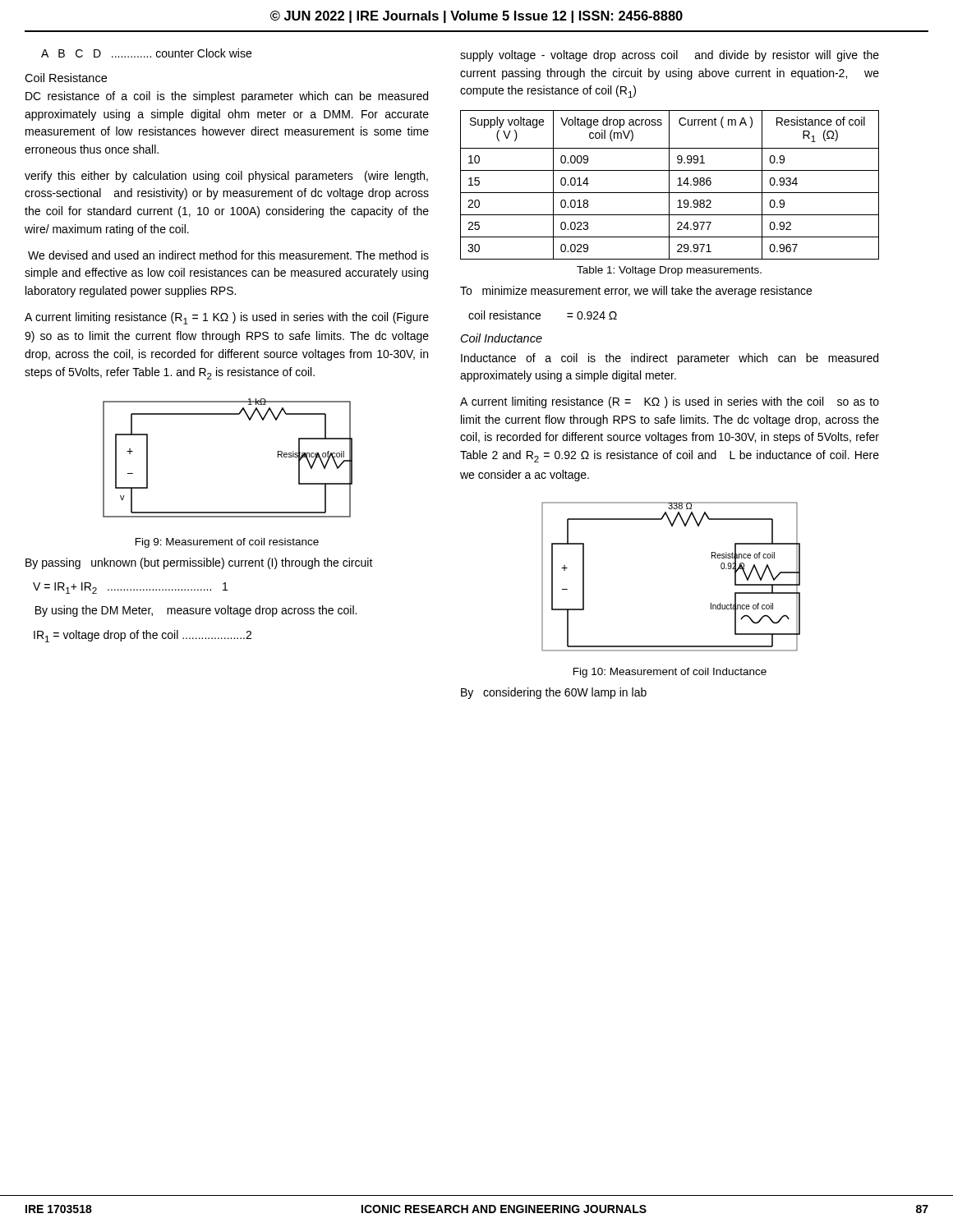953x1232 pixels.
Task: Find the text block with the text "By using the"
Action: [191, 610]
